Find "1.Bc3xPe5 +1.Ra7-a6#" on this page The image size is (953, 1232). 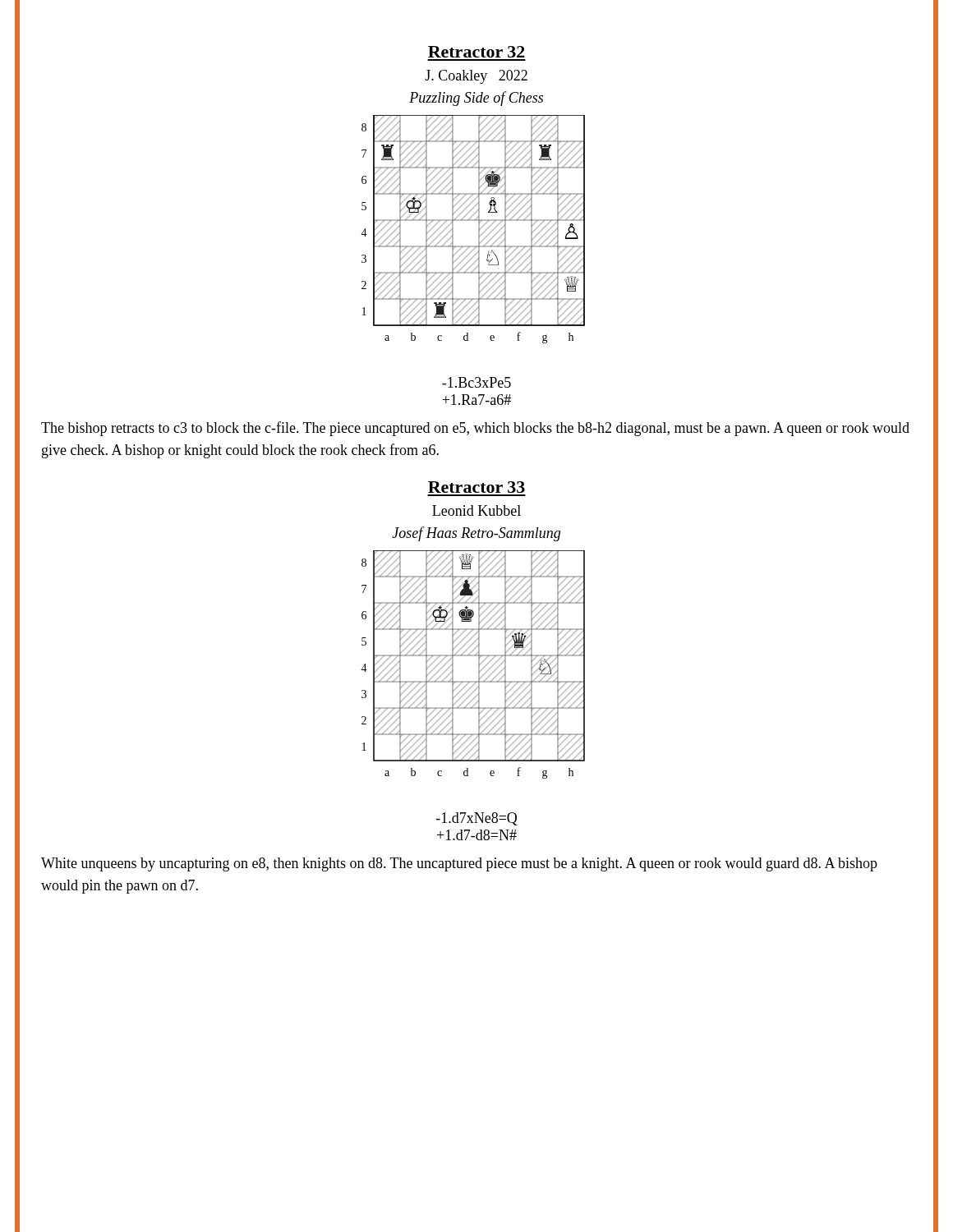pyautogui.click(x=476, y=391)
